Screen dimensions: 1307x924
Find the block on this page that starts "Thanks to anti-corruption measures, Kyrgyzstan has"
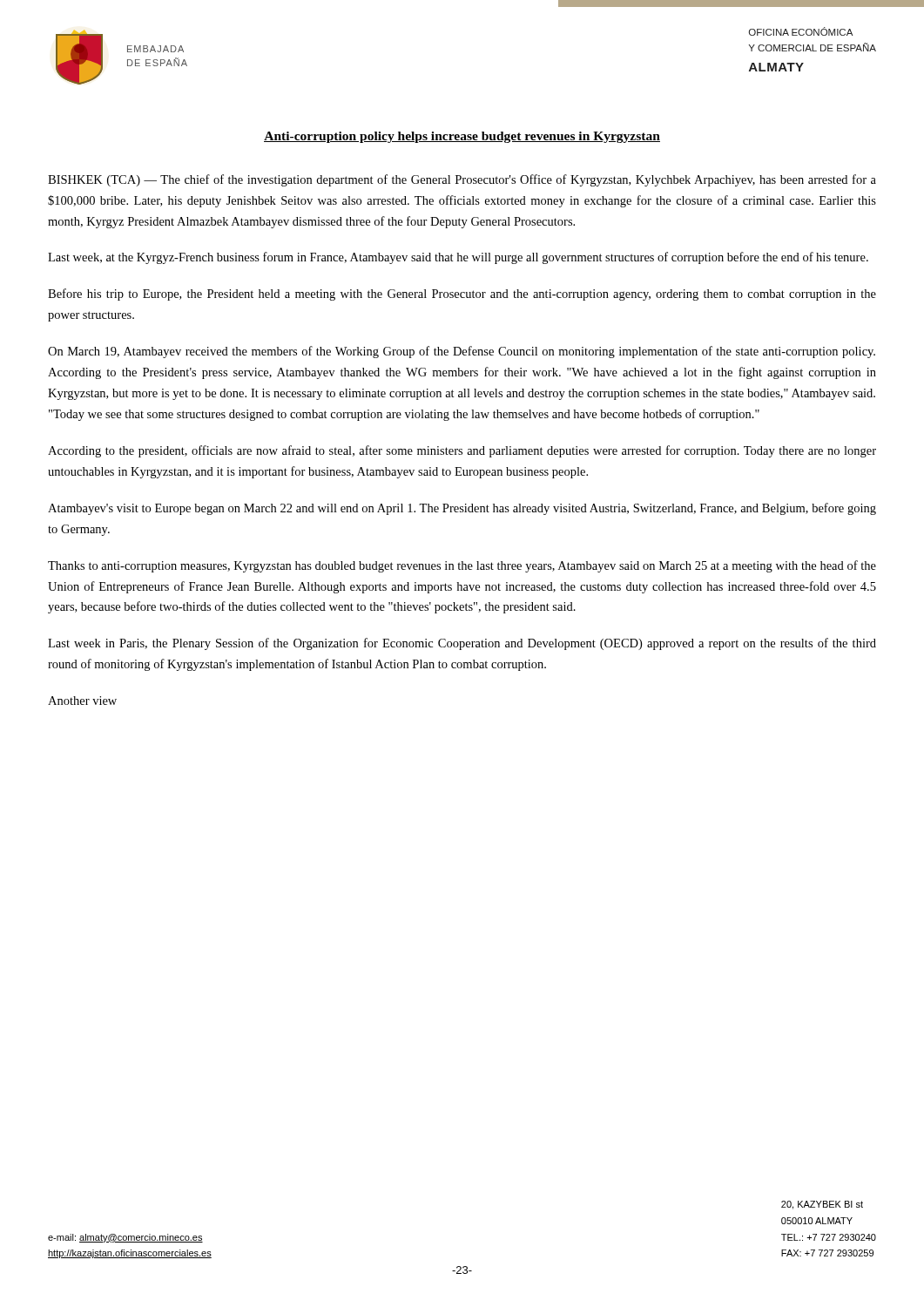pyautogui.click(x=462, y=586)
